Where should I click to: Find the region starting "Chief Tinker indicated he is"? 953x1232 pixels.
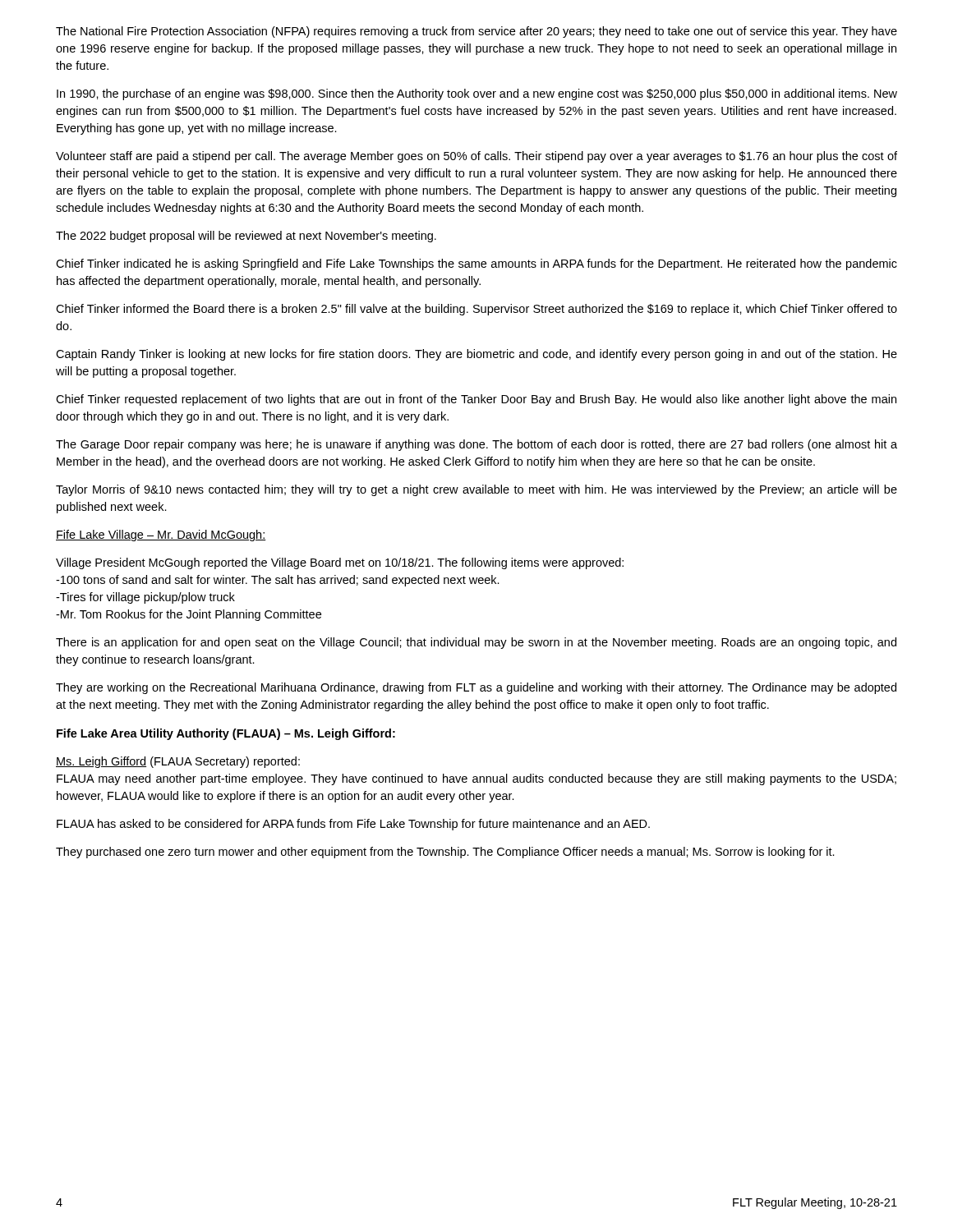point(476,273)
